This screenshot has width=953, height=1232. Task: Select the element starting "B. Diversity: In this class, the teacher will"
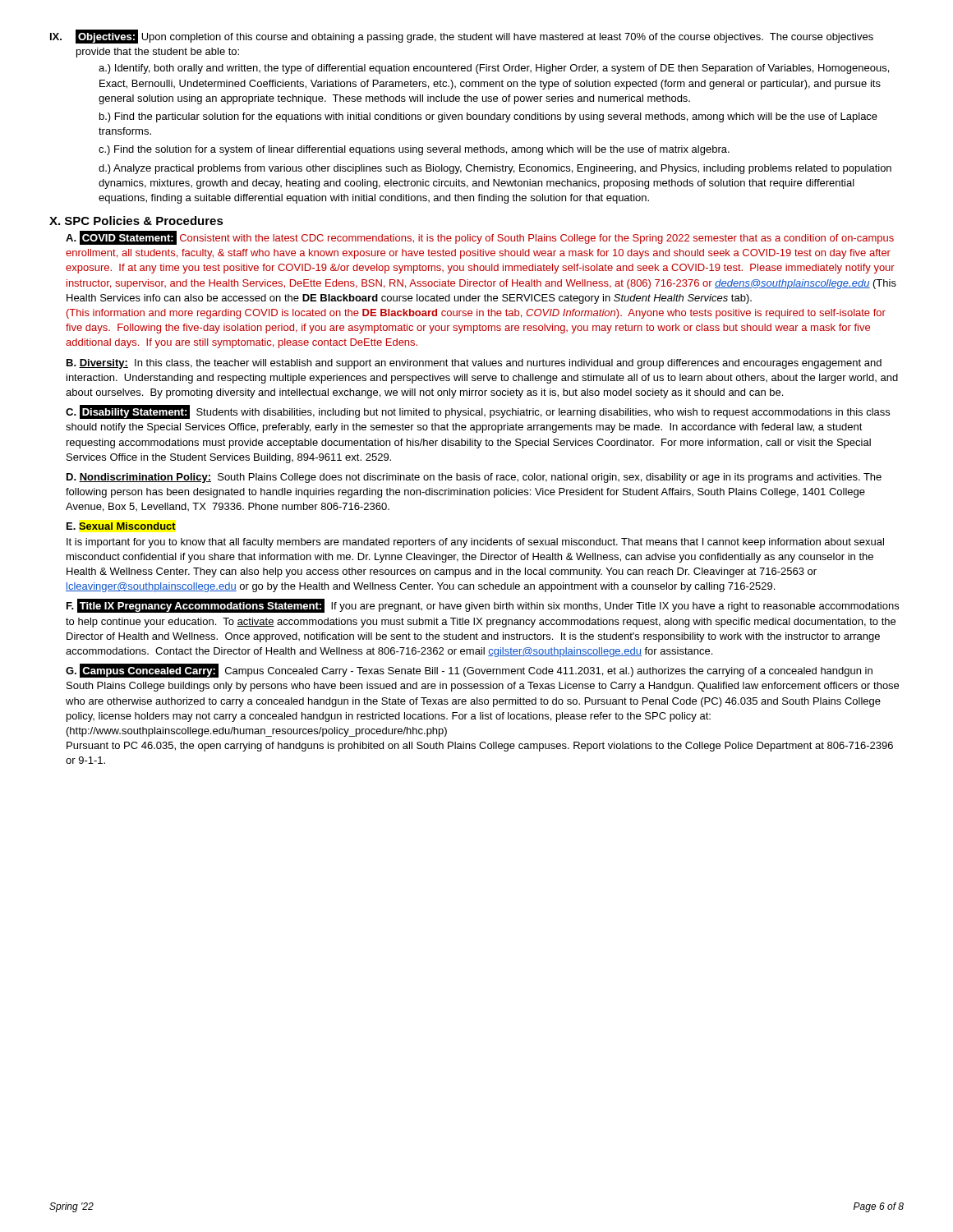click(x=482, y=377)
